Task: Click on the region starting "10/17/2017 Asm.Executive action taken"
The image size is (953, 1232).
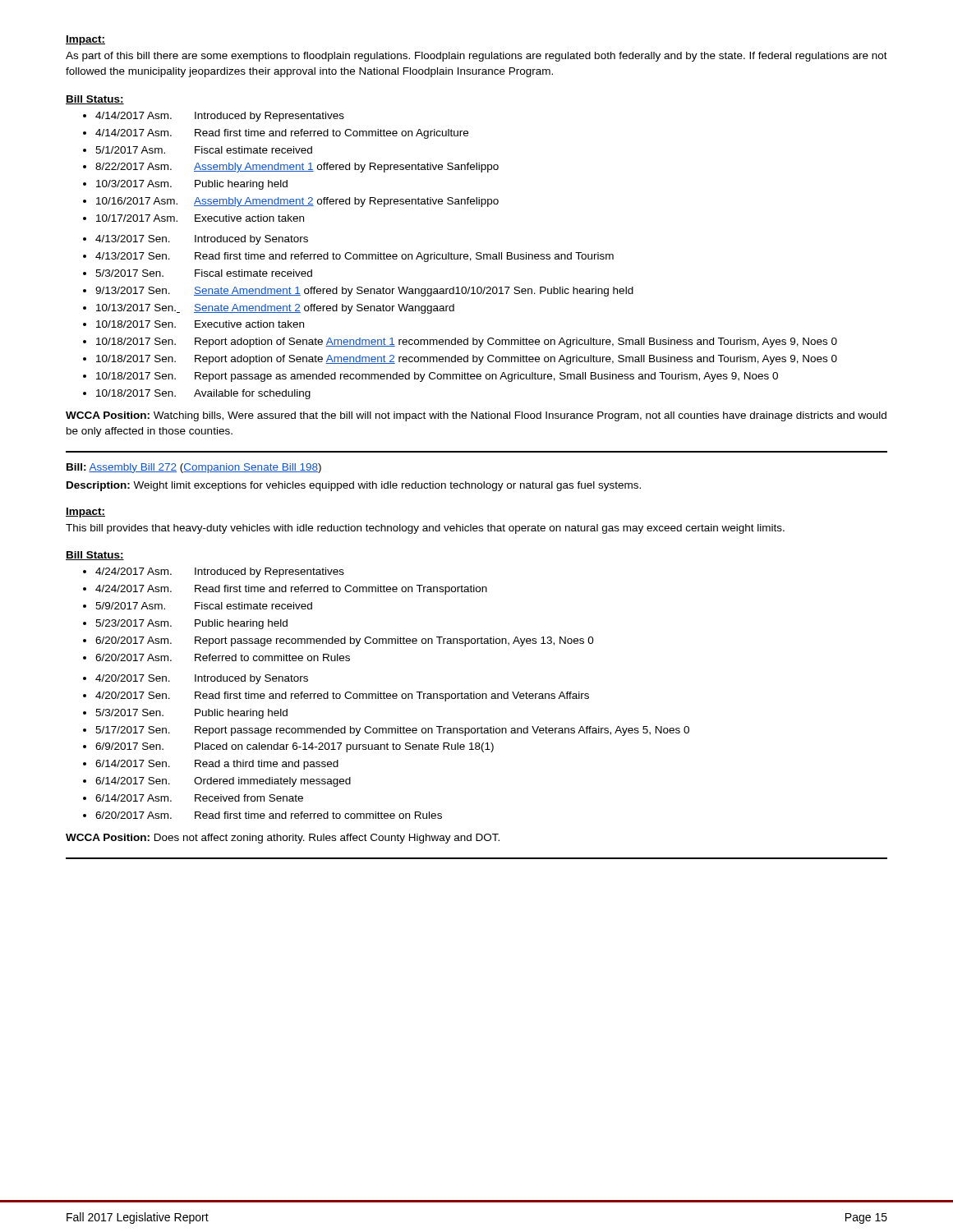Action: tap(200, 218)
